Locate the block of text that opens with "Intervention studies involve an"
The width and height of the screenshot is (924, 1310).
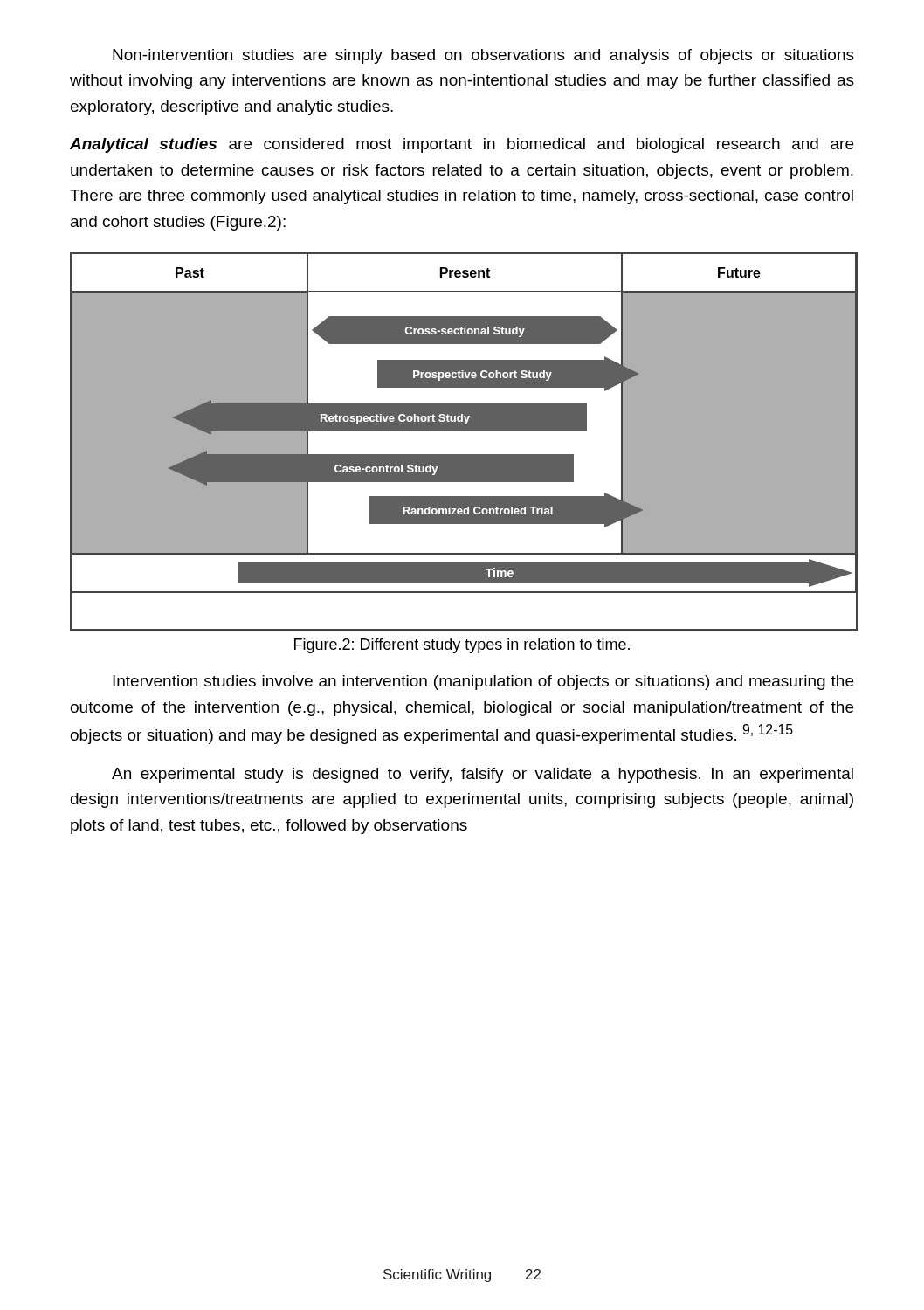[x=462, y=708]
